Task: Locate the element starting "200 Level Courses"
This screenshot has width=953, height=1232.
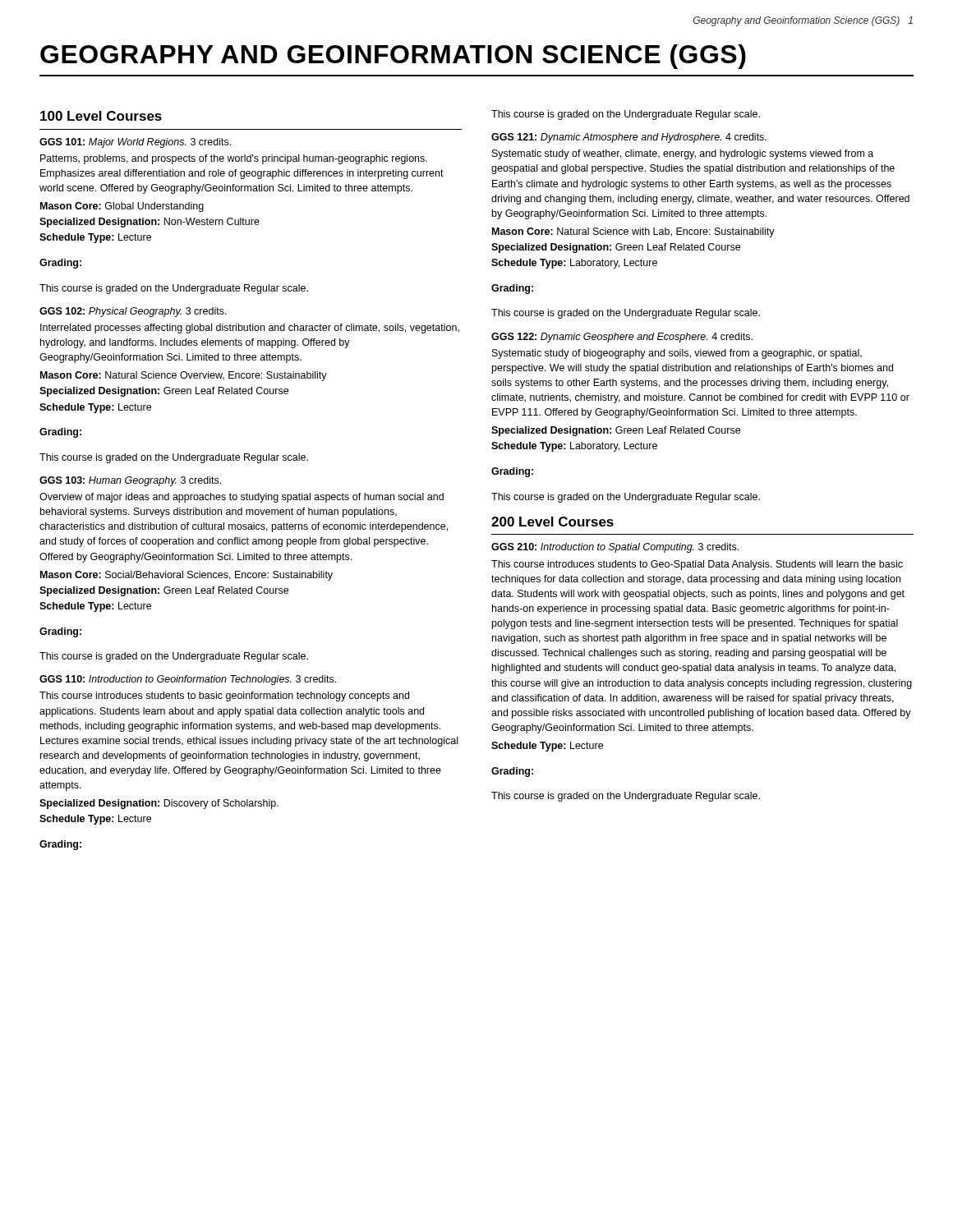Action: click(553, 522)
